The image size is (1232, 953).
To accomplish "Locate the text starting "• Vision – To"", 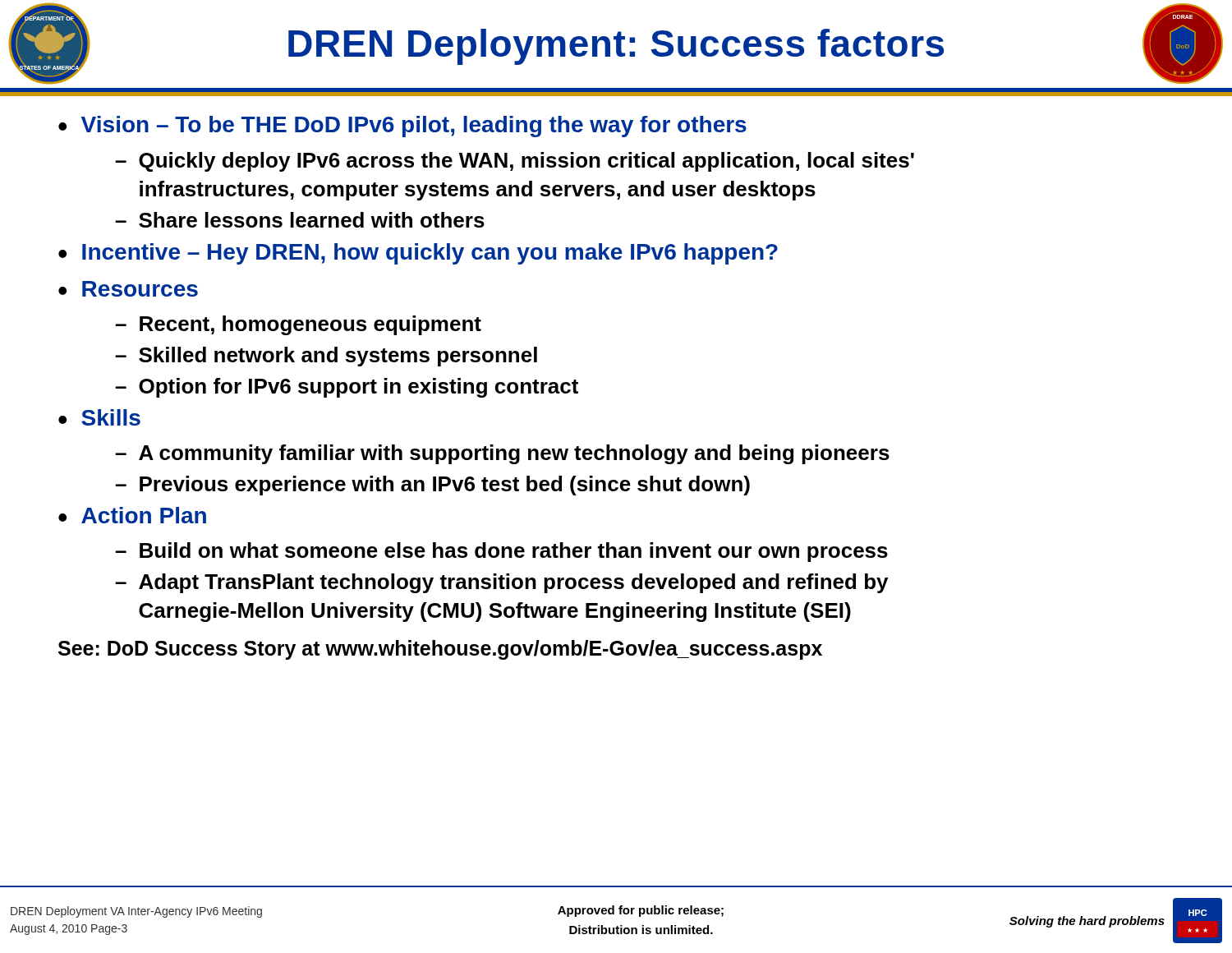I will pyautogui.click(x=402, y=126).
